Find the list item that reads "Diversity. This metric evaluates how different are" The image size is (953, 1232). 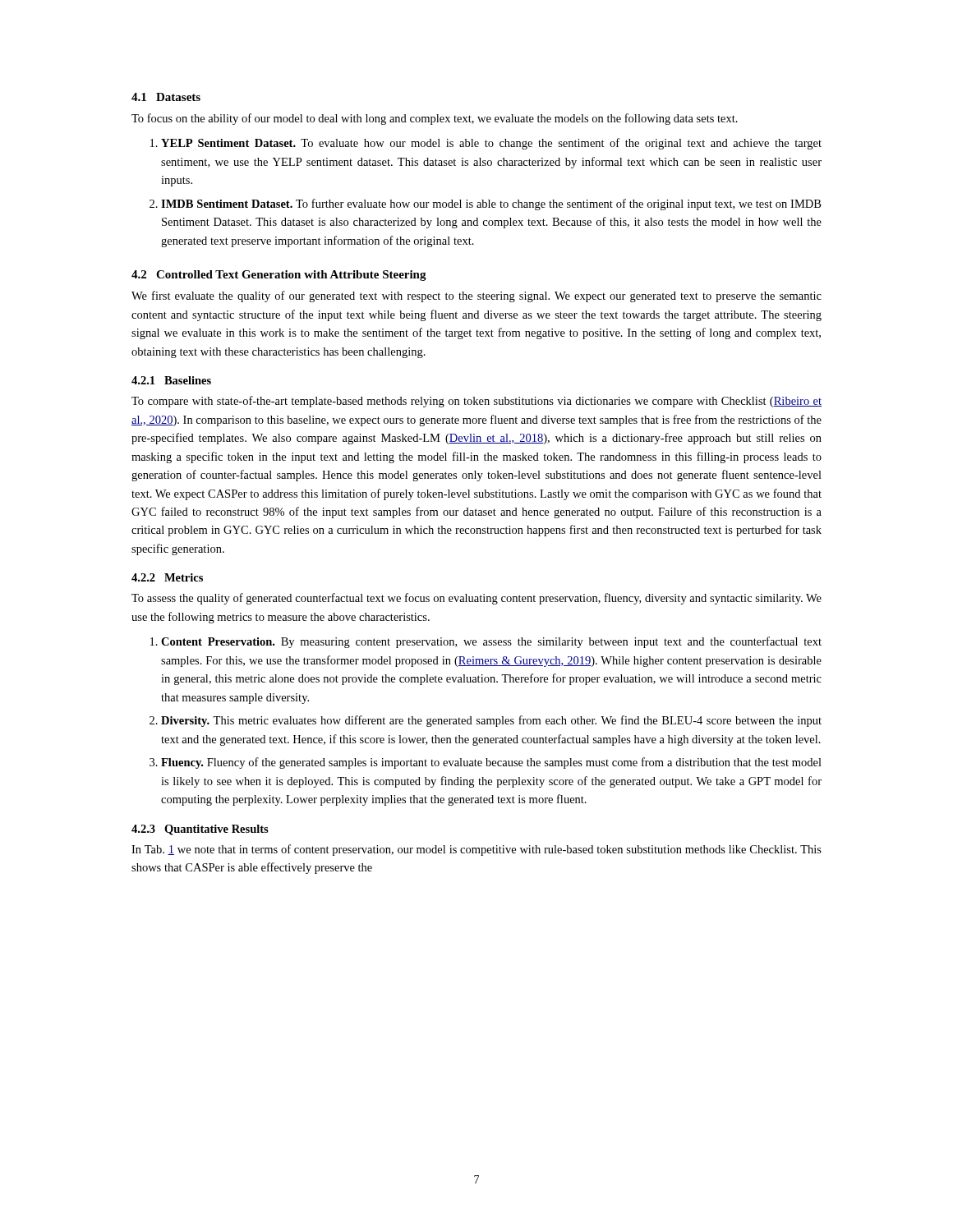[x=491, y=730]
